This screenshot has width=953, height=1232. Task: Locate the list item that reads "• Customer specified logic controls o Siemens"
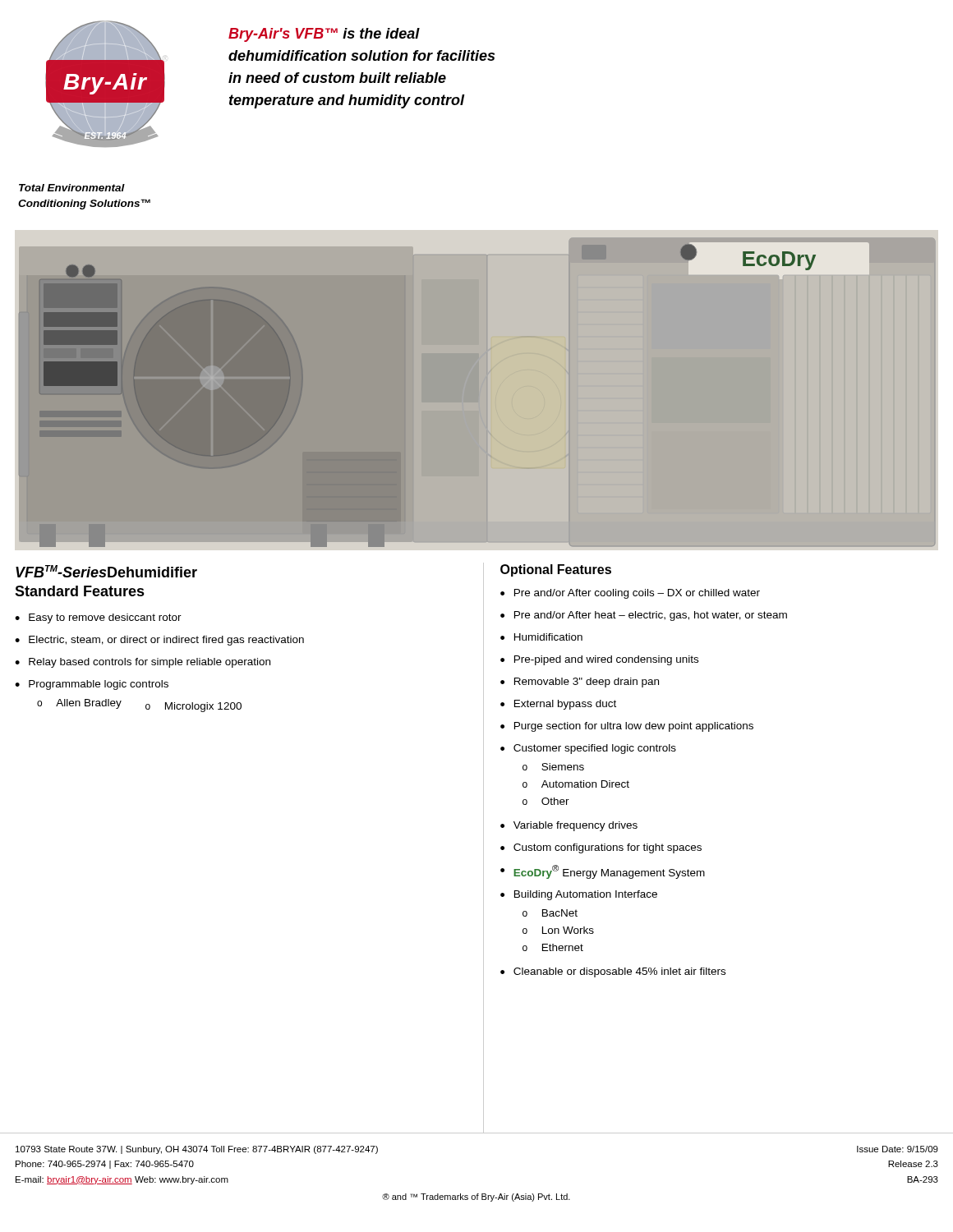tap(588, 749)
